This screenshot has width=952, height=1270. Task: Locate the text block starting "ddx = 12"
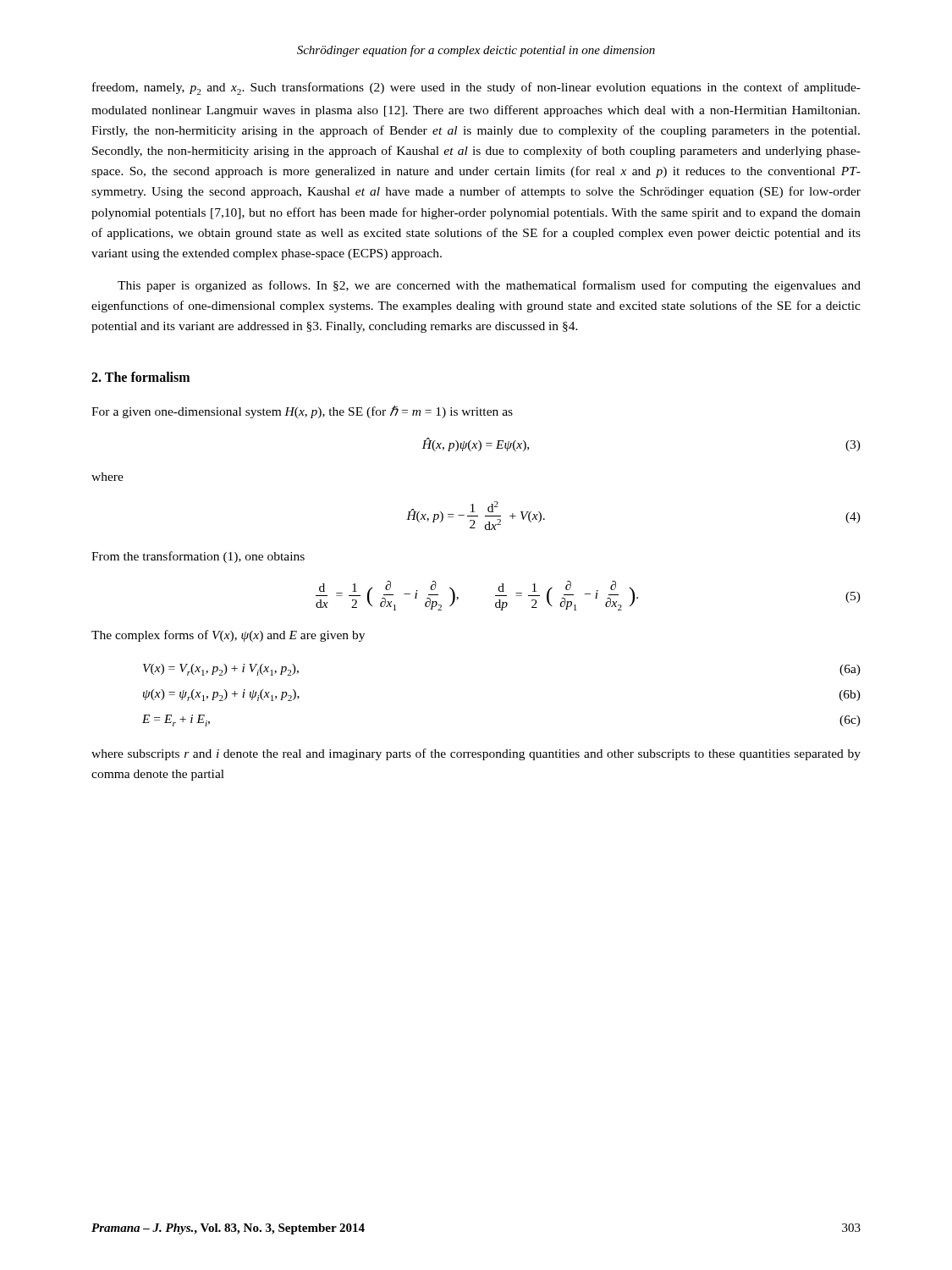pos(588,596)
